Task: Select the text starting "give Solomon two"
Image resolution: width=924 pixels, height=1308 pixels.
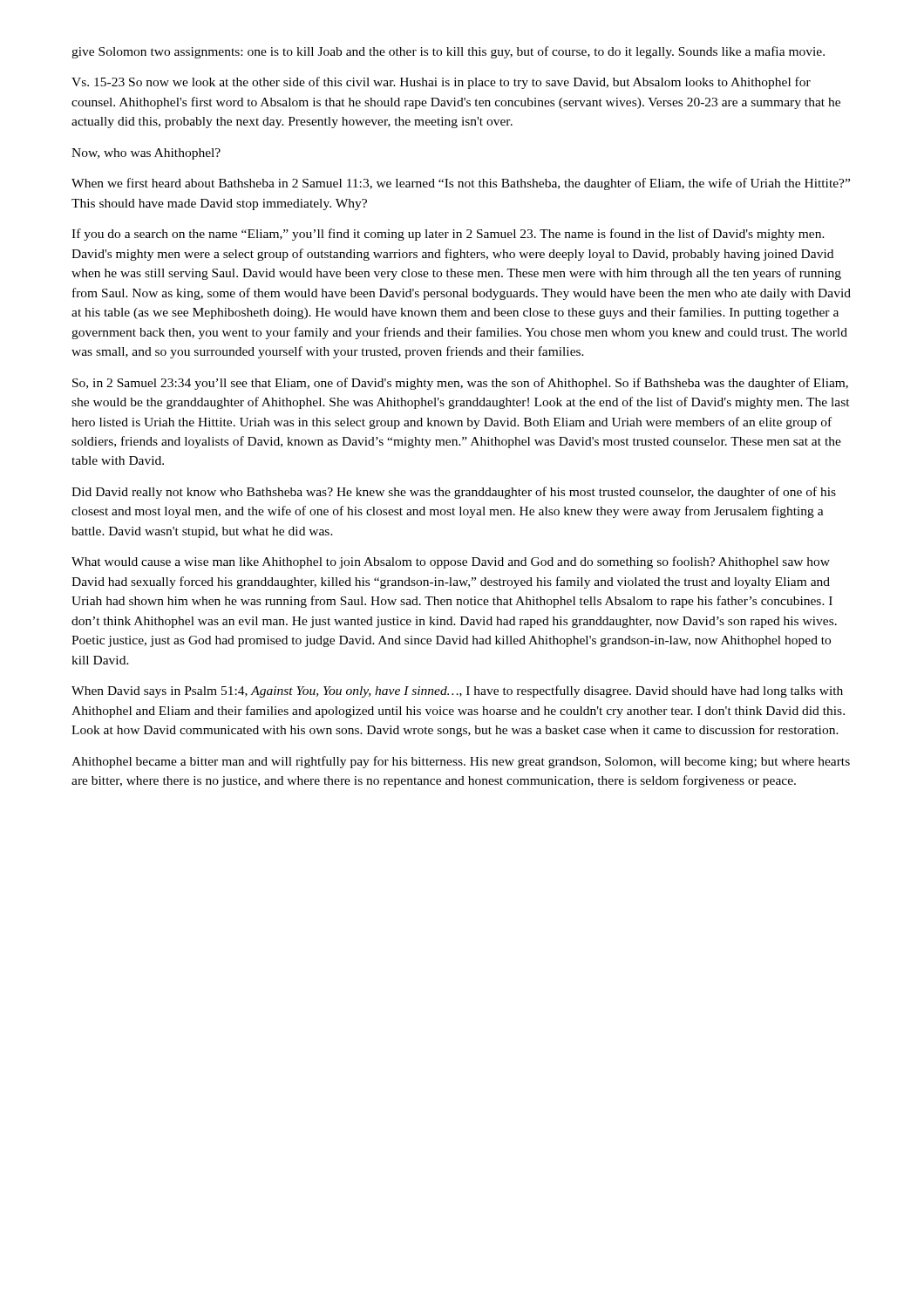Action: pos(449,51)
